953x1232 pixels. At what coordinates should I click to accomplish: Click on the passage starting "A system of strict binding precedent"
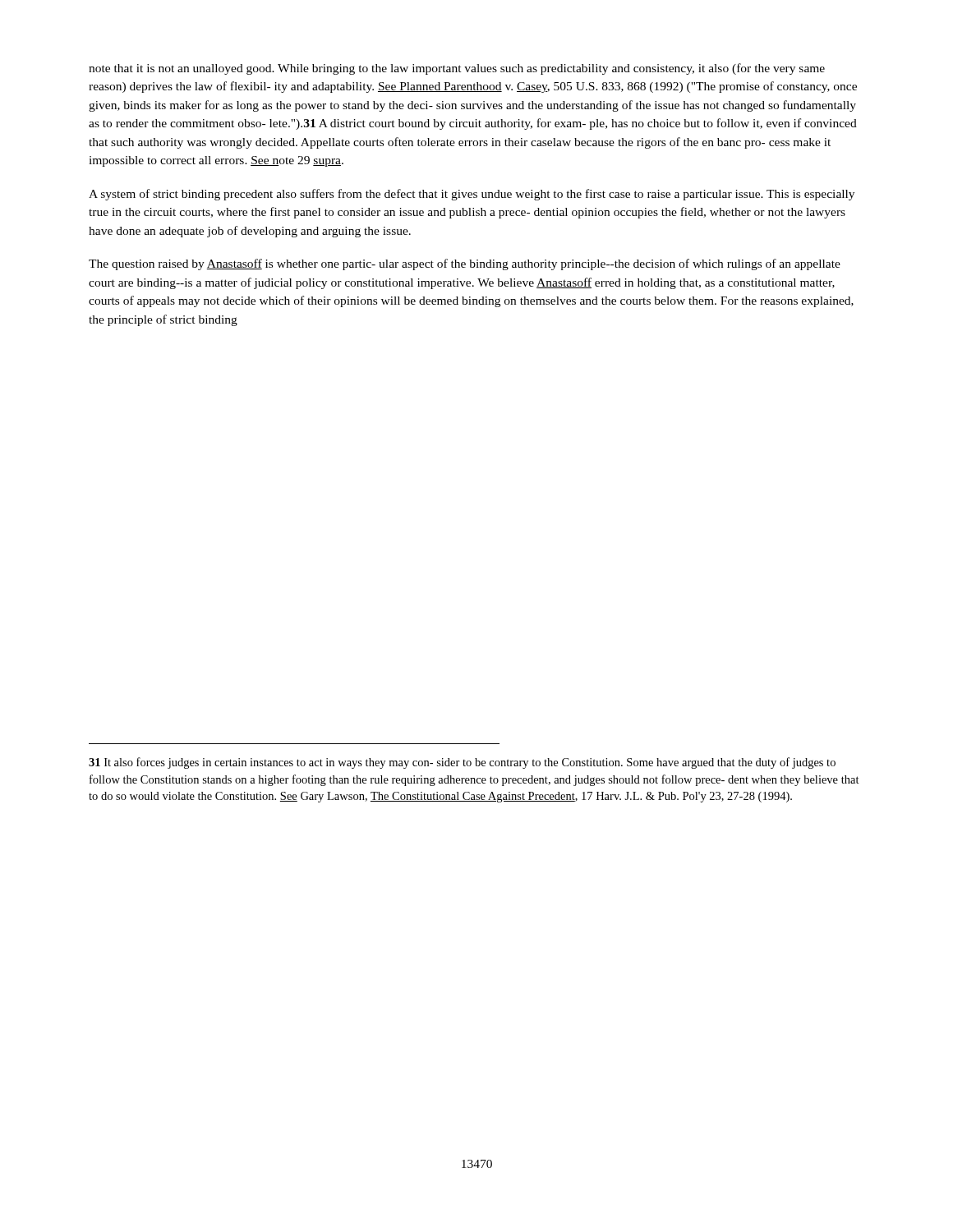tap(472, 212)
